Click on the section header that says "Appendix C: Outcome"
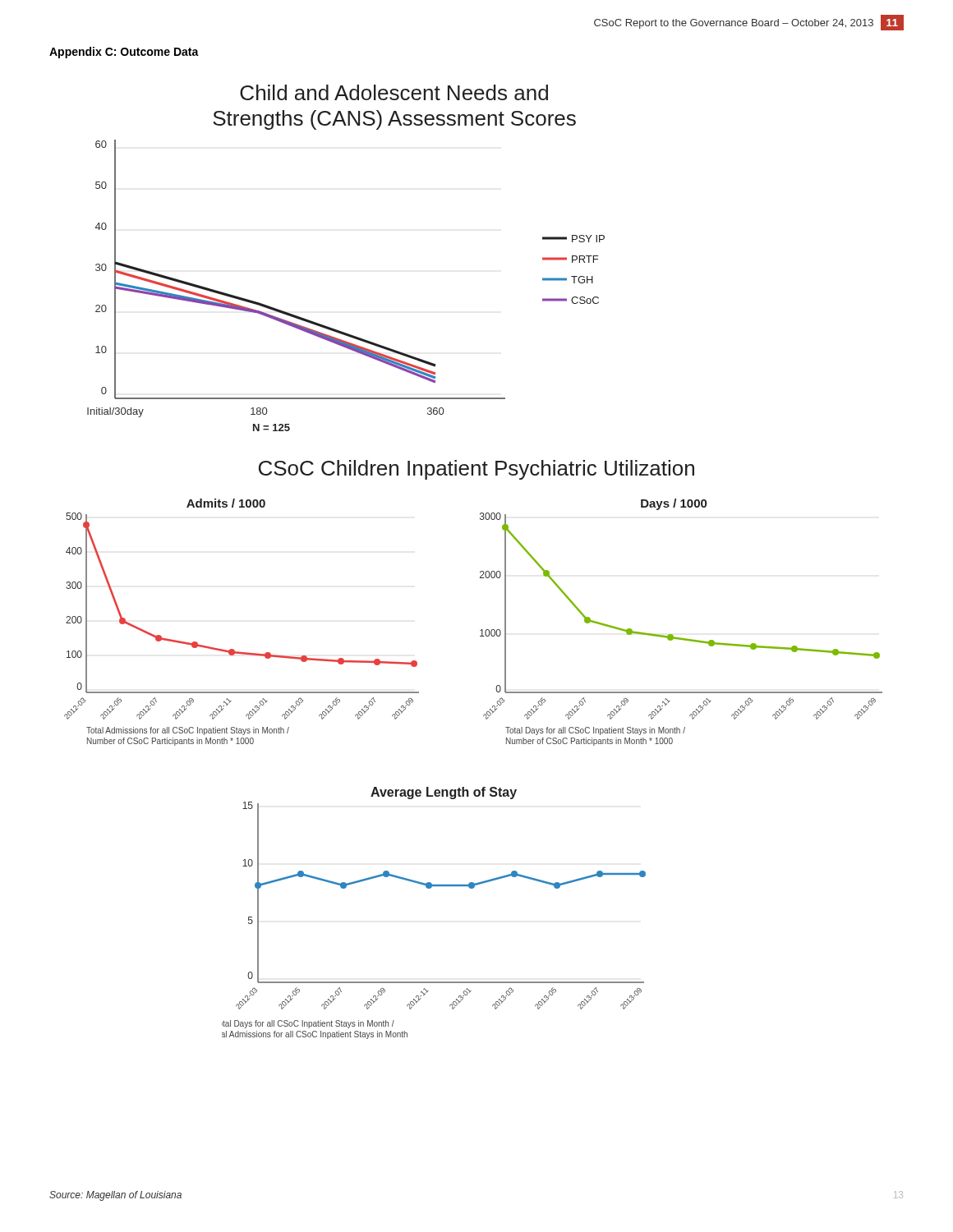This screenshot has width=953, height=1232. pyautogui.click(x=124, y=52)
